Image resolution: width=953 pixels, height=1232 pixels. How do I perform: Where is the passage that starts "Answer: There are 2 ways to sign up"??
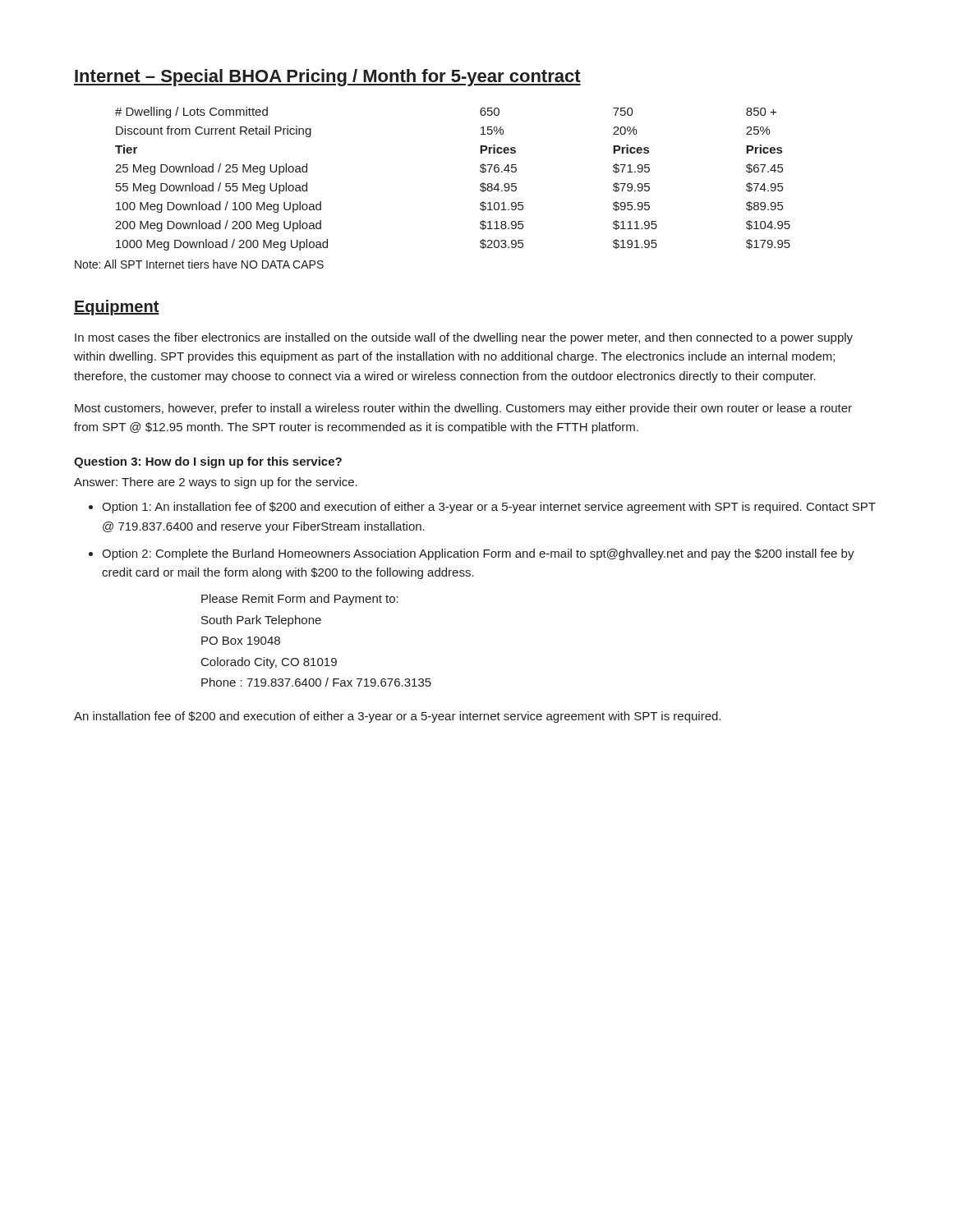click(216, 482)
